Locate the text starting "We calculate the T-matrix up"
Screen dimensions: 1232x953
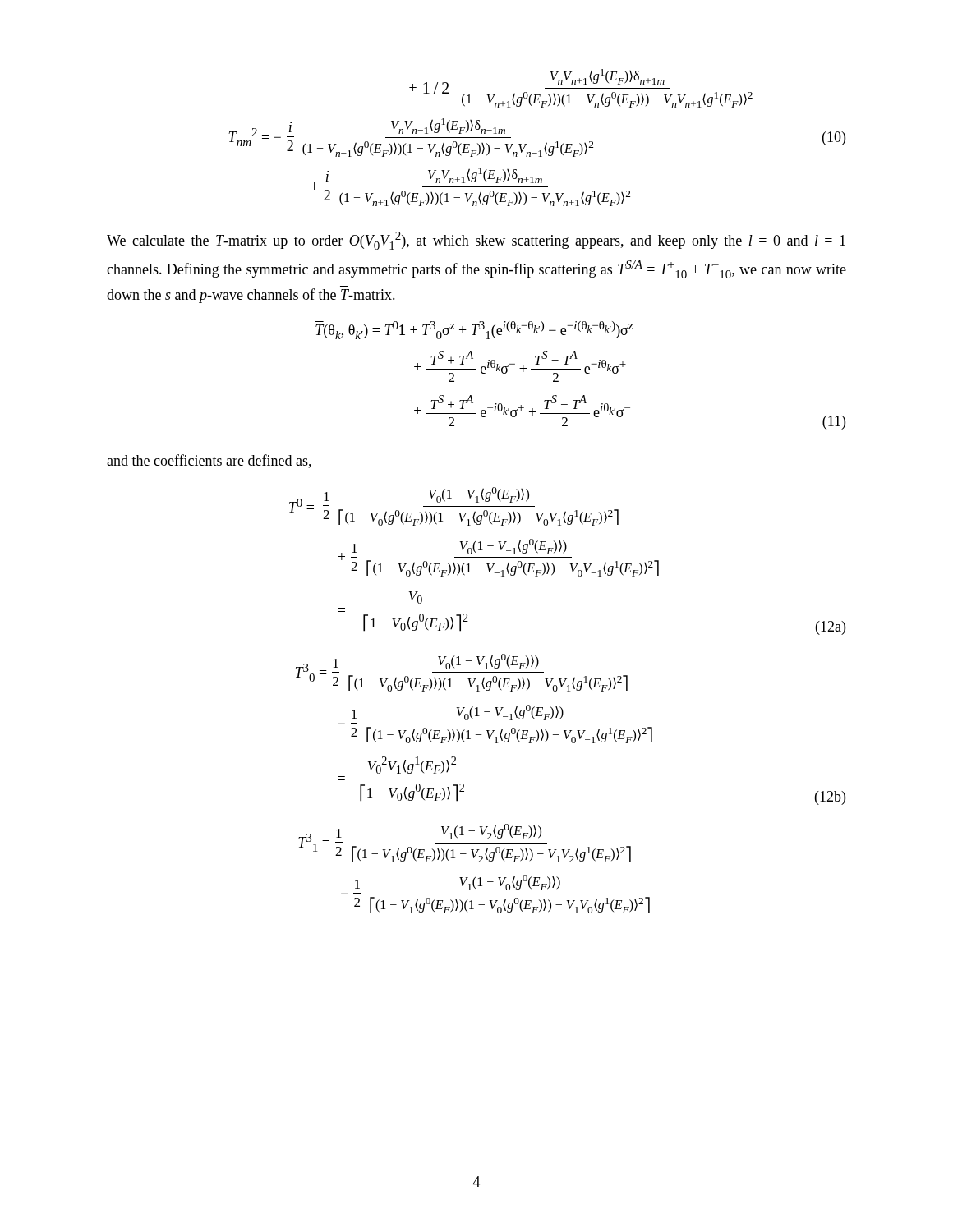[476, 267]
